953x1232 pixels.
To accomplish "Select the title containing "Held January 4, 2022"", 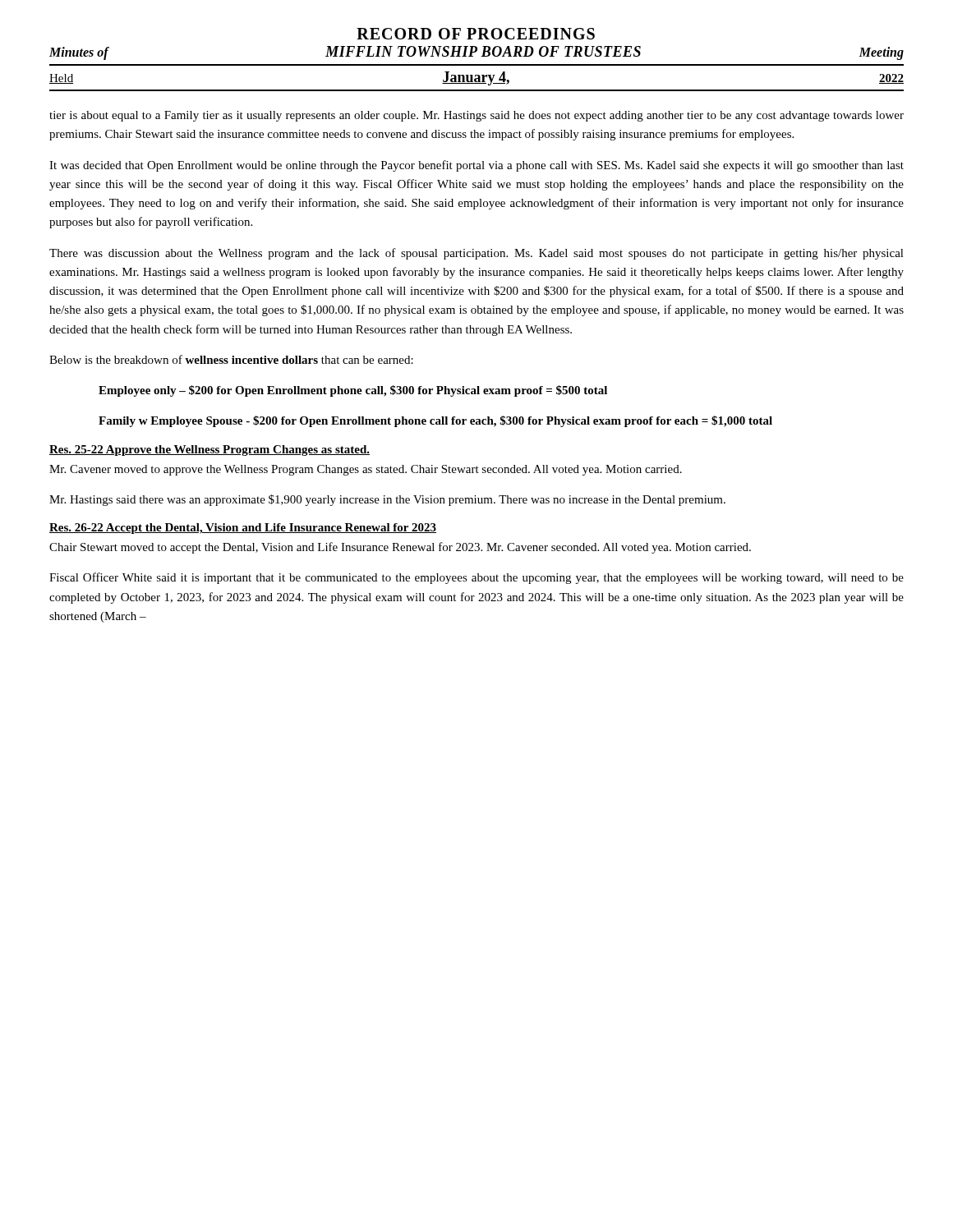I will coord(476,78).
